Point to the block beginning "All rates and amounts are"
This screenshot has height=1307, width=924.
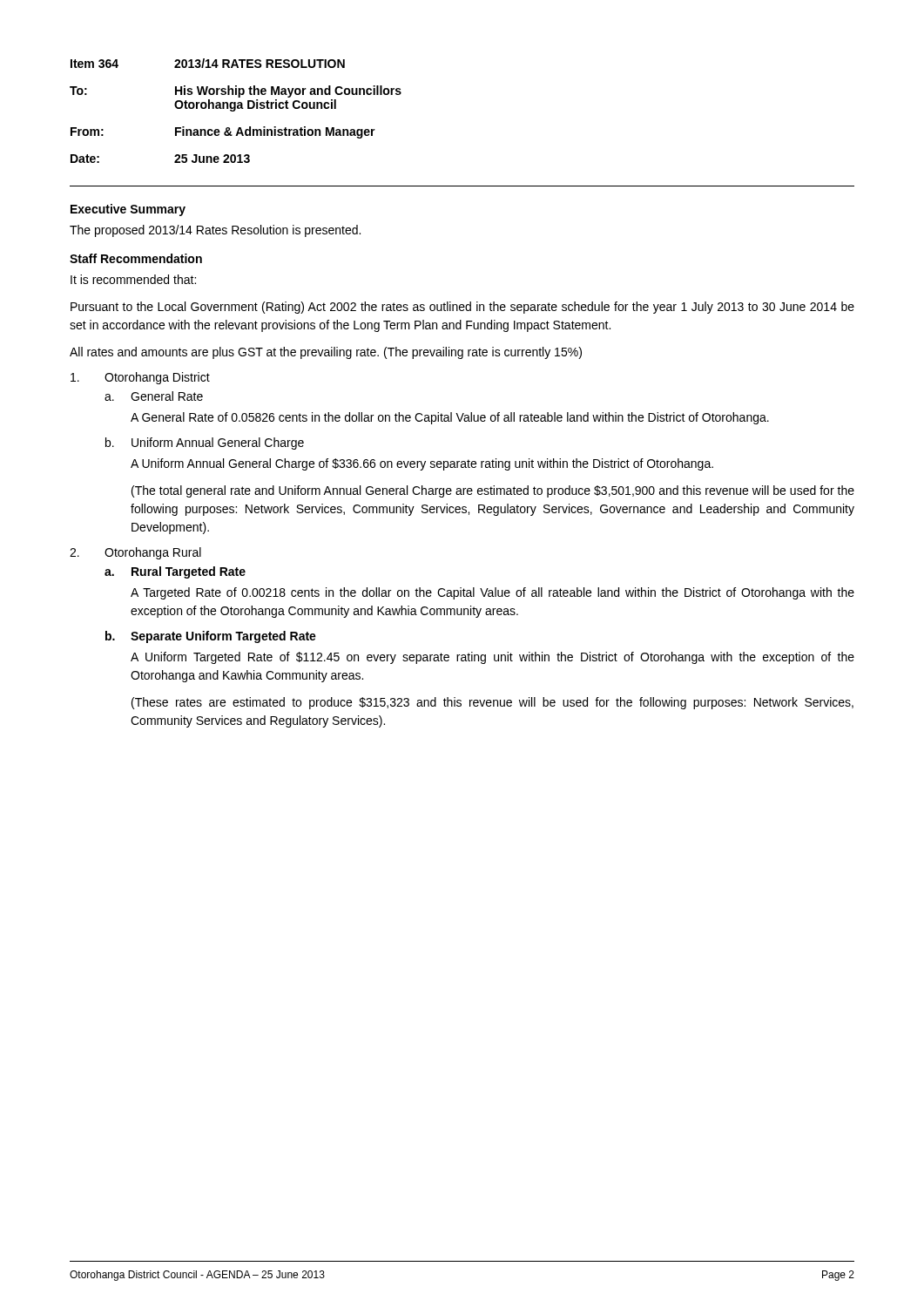pyautogui.click(x=326, y=352)
